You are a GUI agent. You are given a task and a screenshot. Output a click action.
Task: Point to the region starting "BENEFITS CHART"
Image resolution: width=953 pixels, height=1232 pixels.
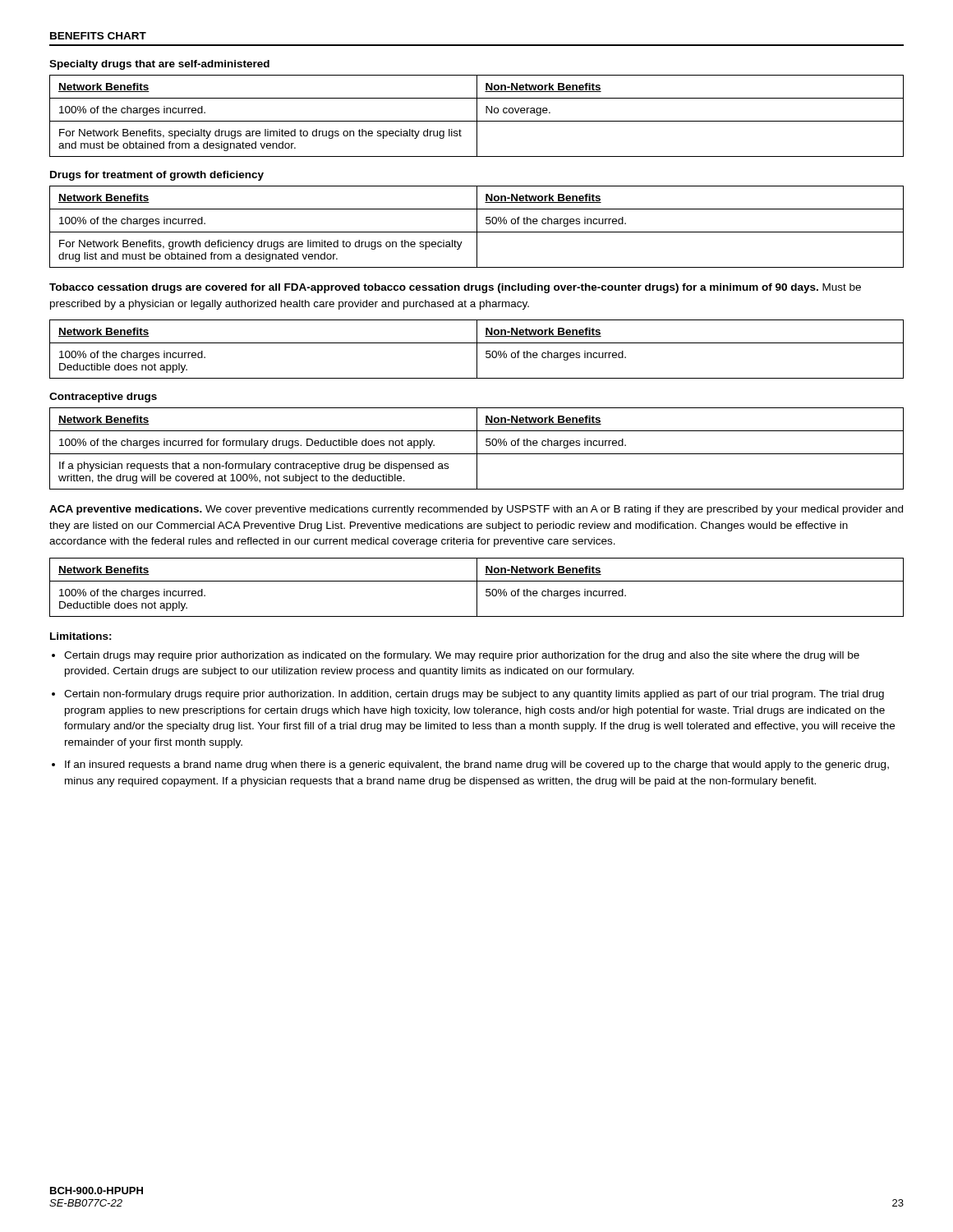click(x=98, y=36)
